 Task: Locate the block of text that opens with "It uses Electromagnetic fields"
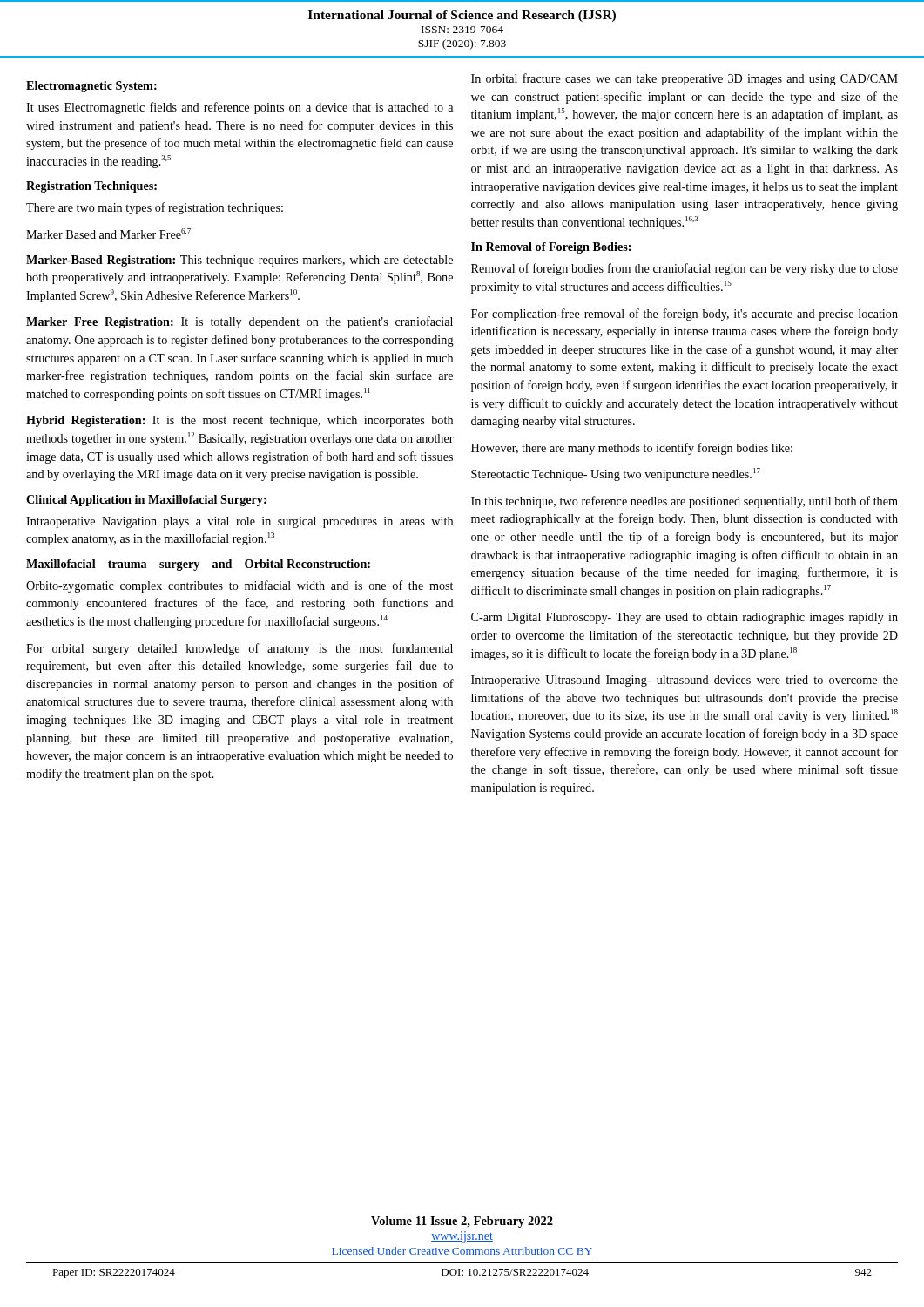point(240,134)
